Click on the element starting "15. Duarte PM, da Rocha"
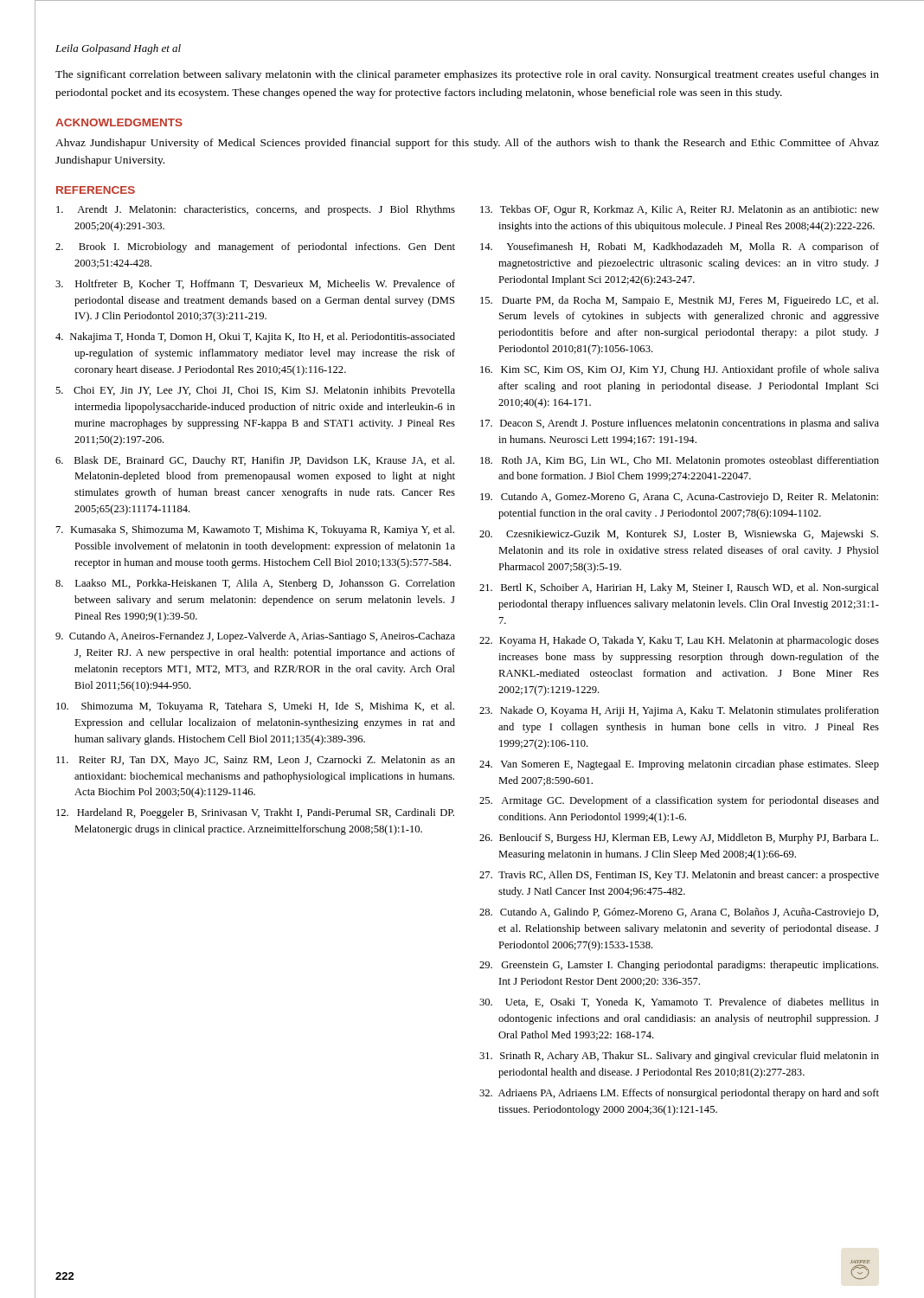The height and width of the screenshot is (1298, 924). pos(679,324)
